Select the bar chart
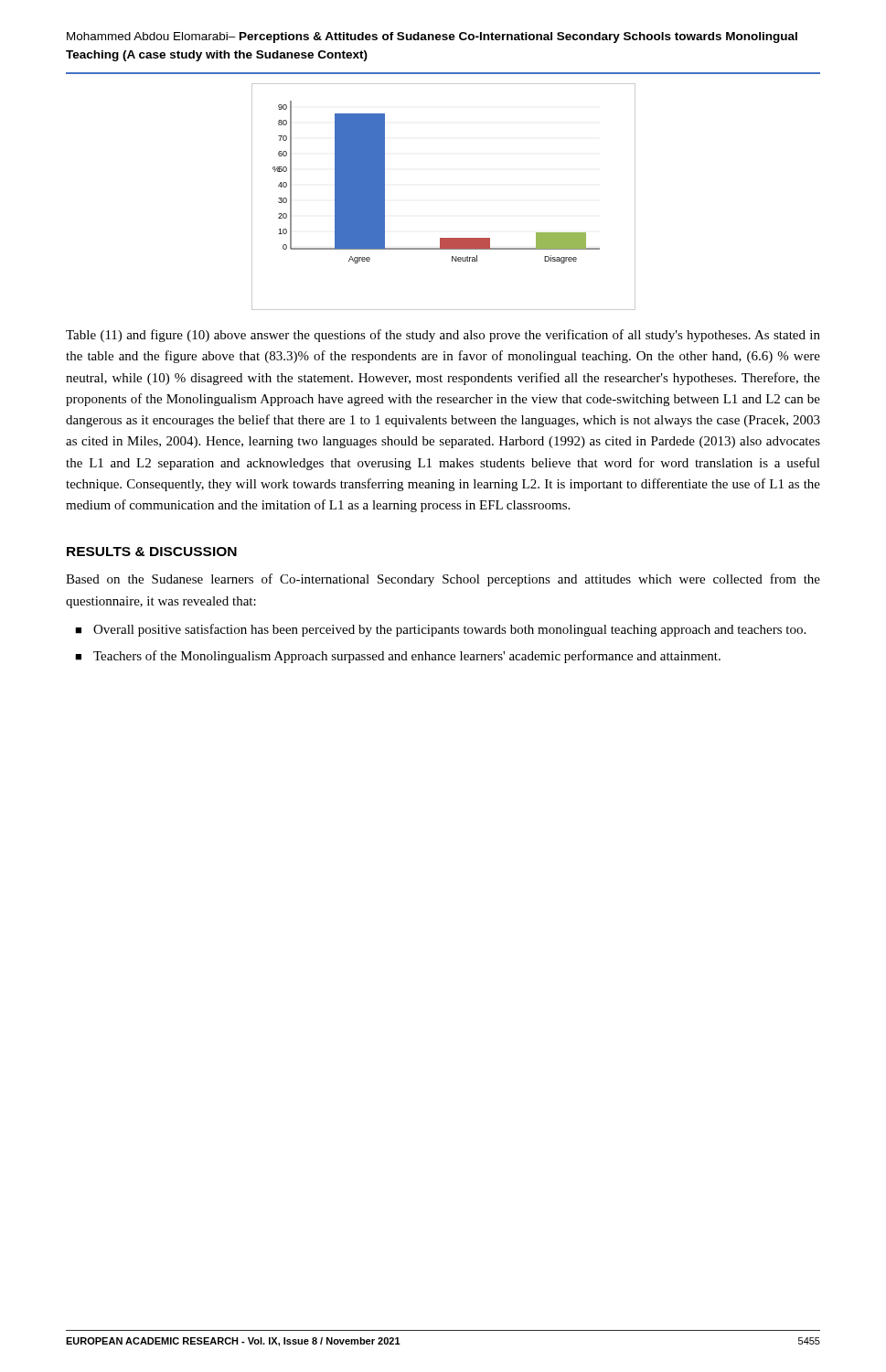Viewport: 886px width, 1372px height. (443, 197)
